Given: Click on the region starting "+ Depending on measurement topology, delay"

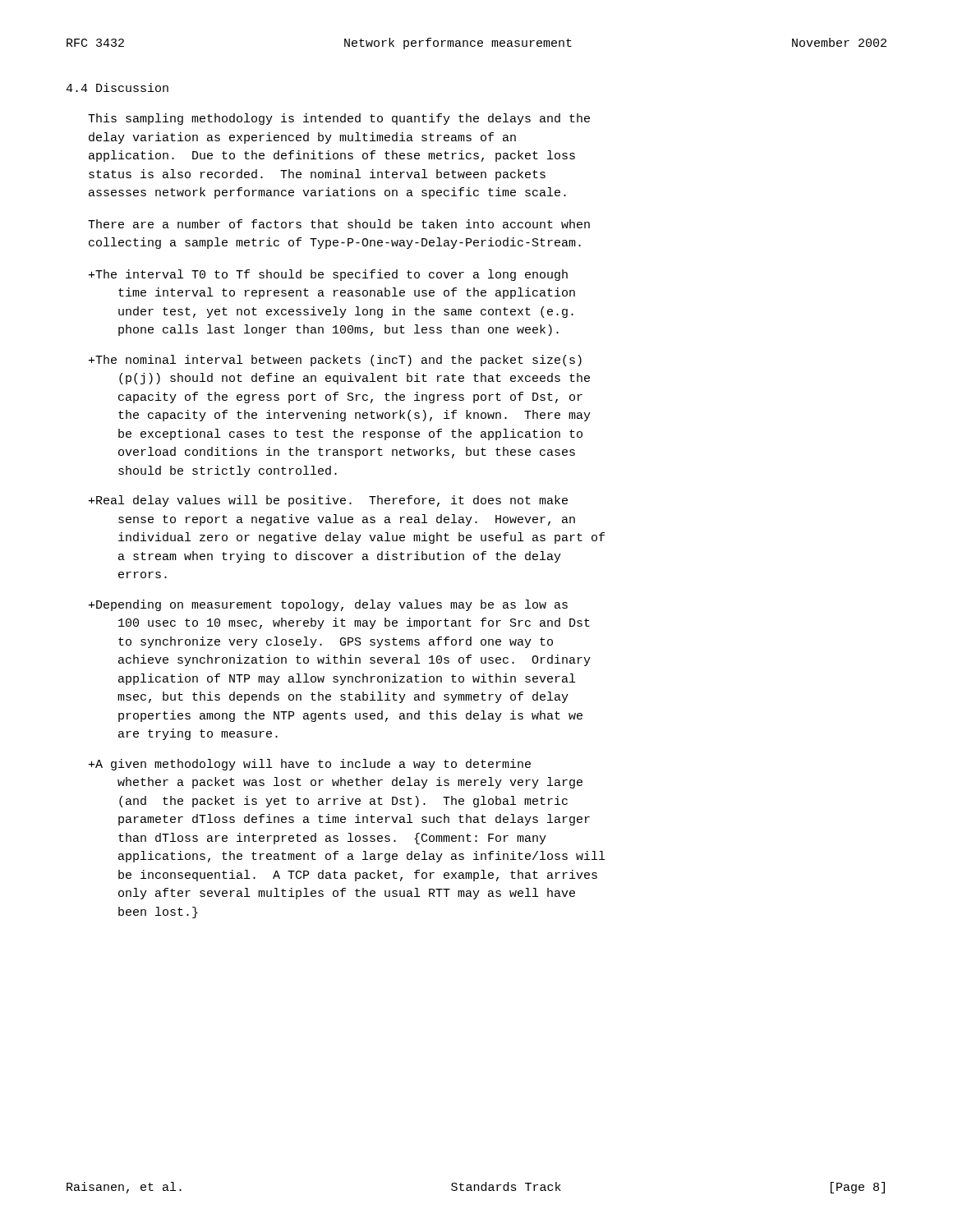Looking at the screenshot, I should pos(476,671).
